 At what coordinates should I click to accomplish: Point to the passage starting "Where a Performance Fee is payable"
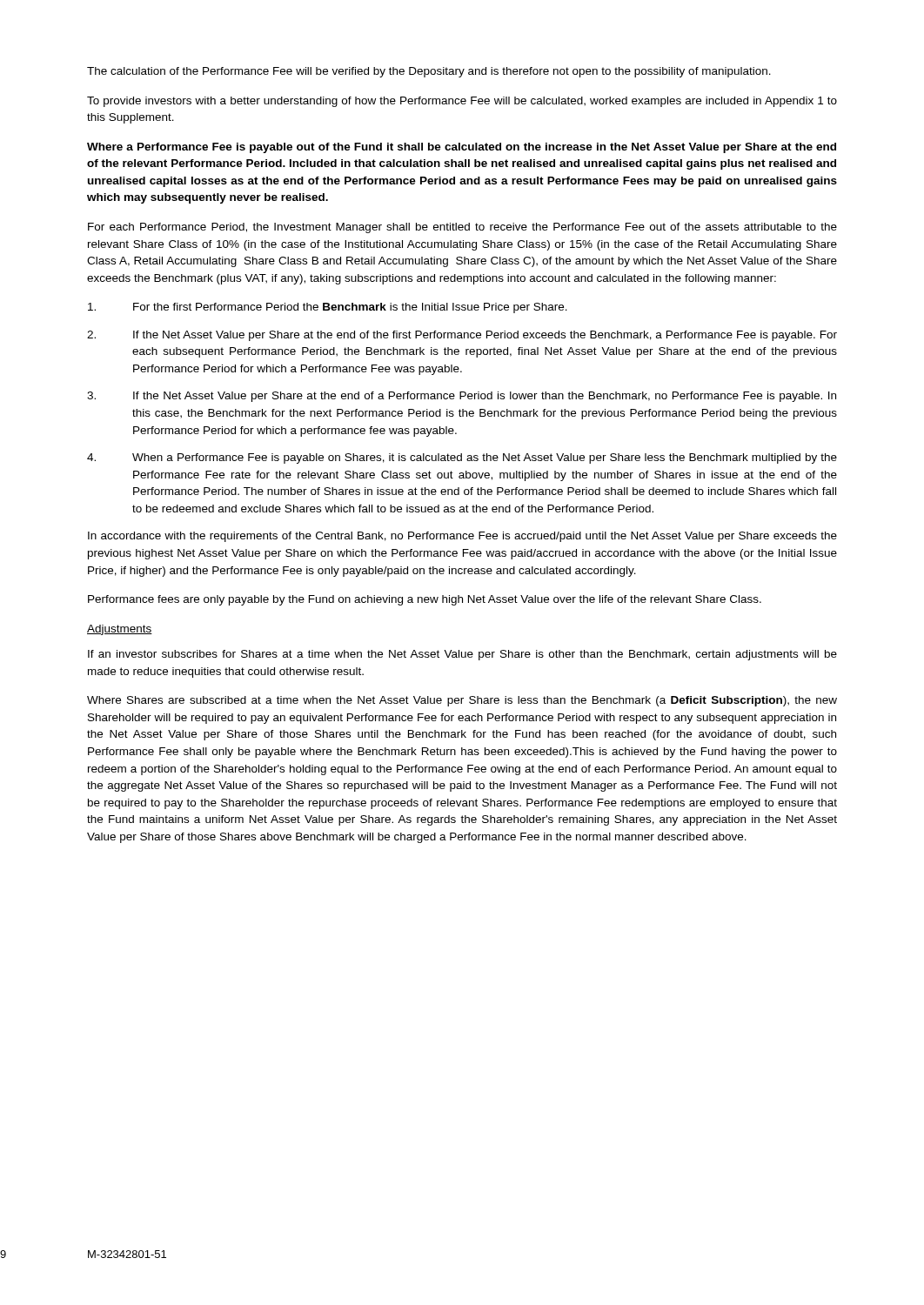tap(462, 172)
